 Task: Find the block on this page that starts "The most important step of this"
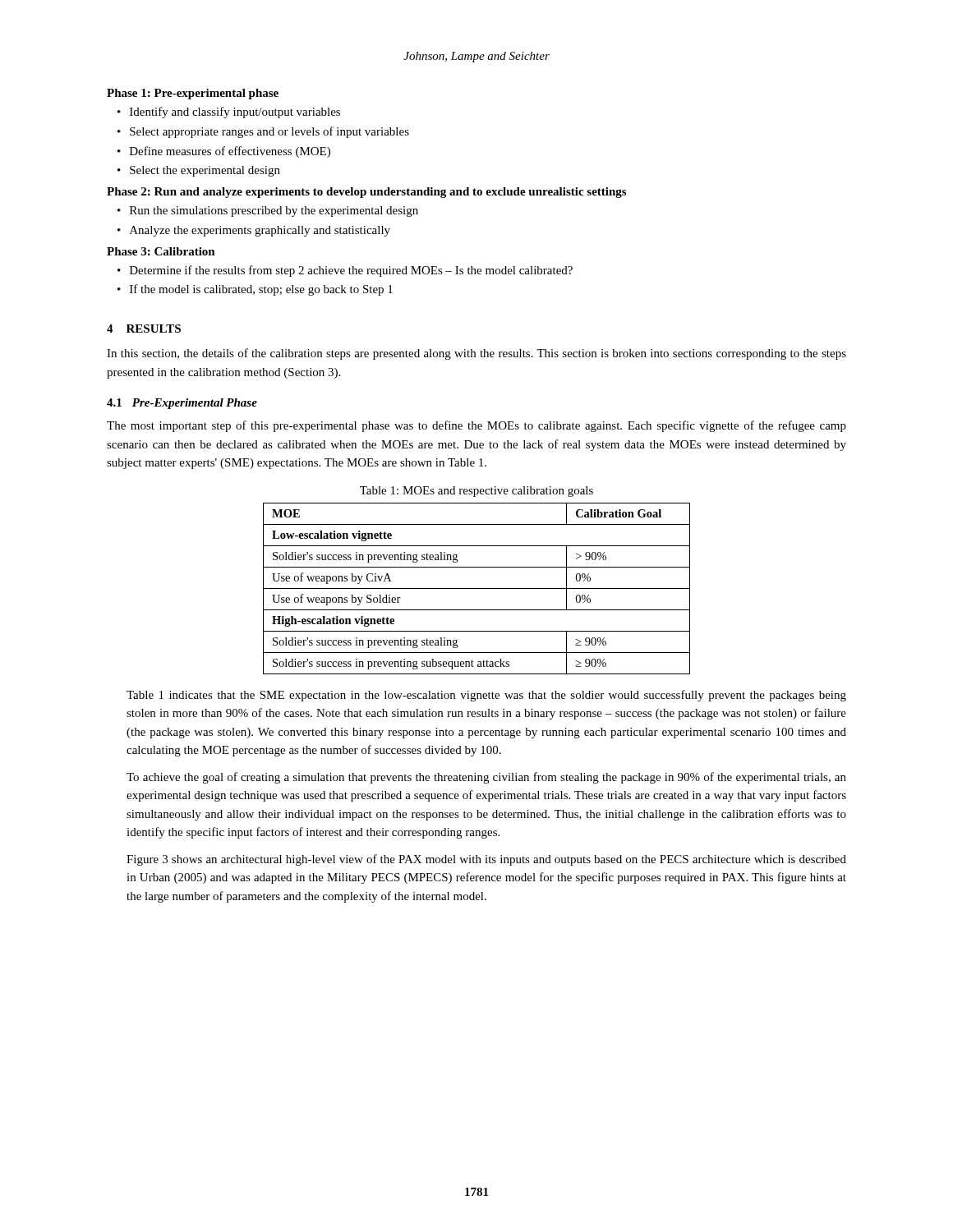pos(476,444)
